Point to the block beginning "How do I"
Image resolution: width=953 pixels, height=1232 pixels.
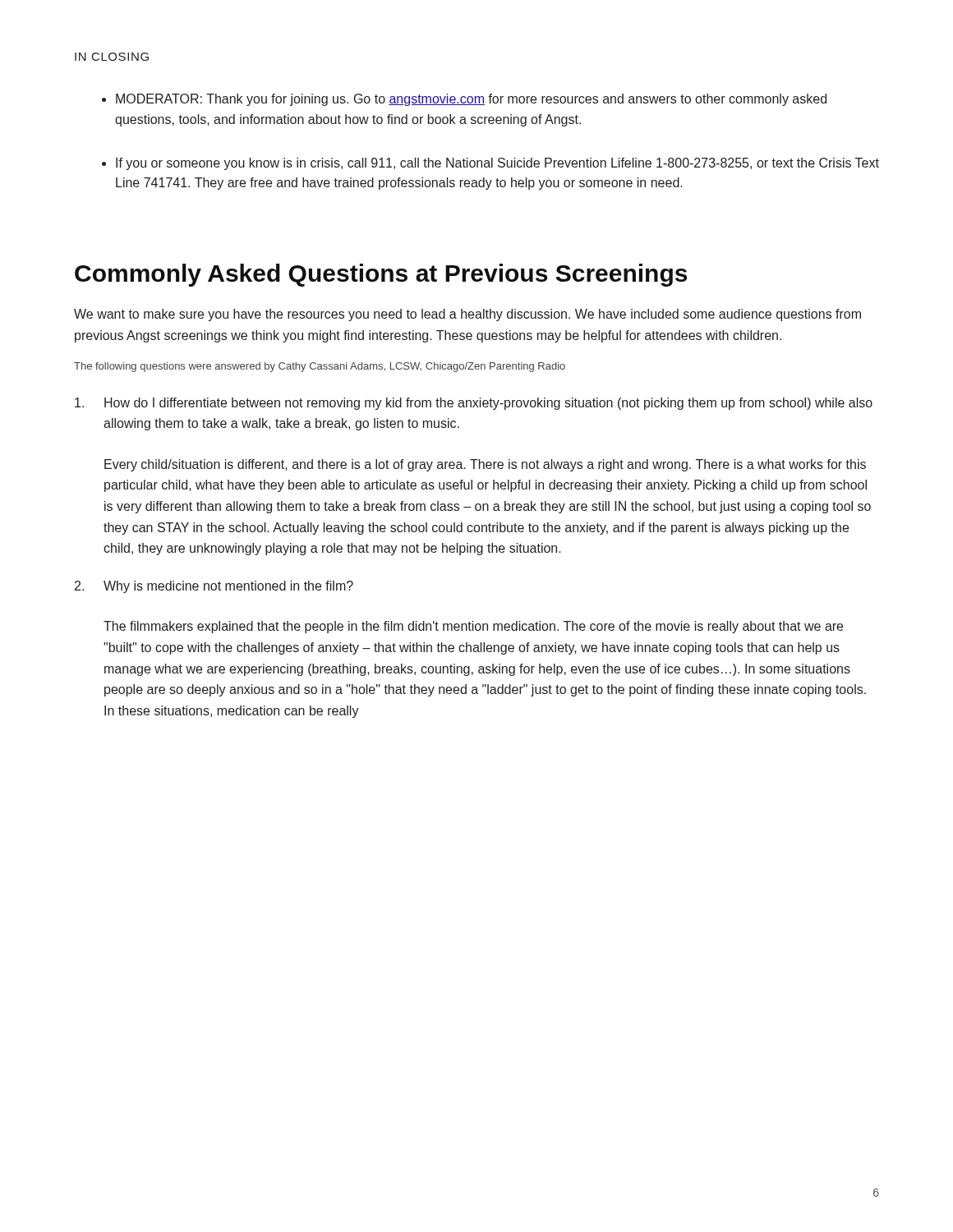click(488, 413)
